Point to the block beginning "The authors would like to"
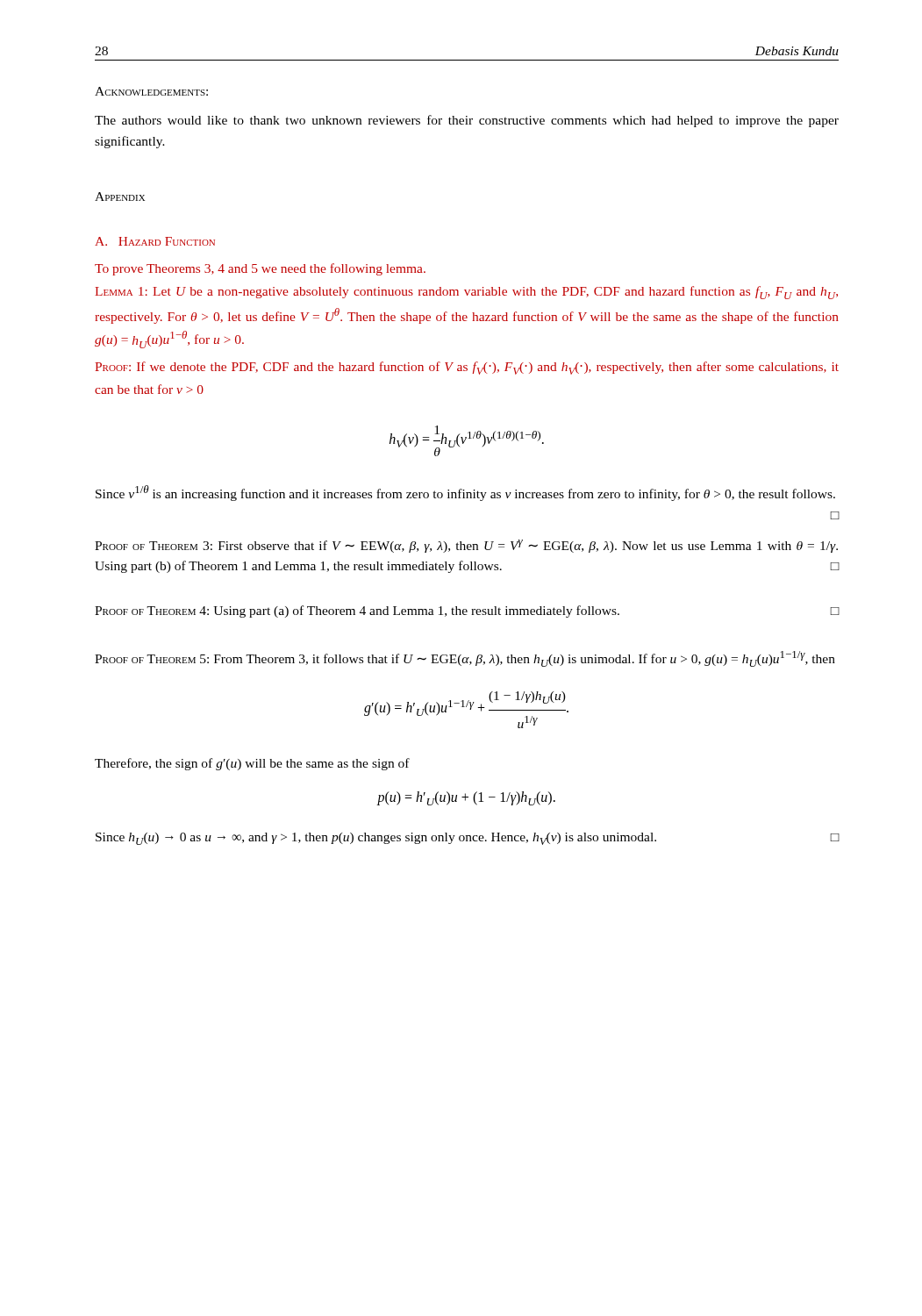The height and width of the screenshot is (1316, 922). 467,130
